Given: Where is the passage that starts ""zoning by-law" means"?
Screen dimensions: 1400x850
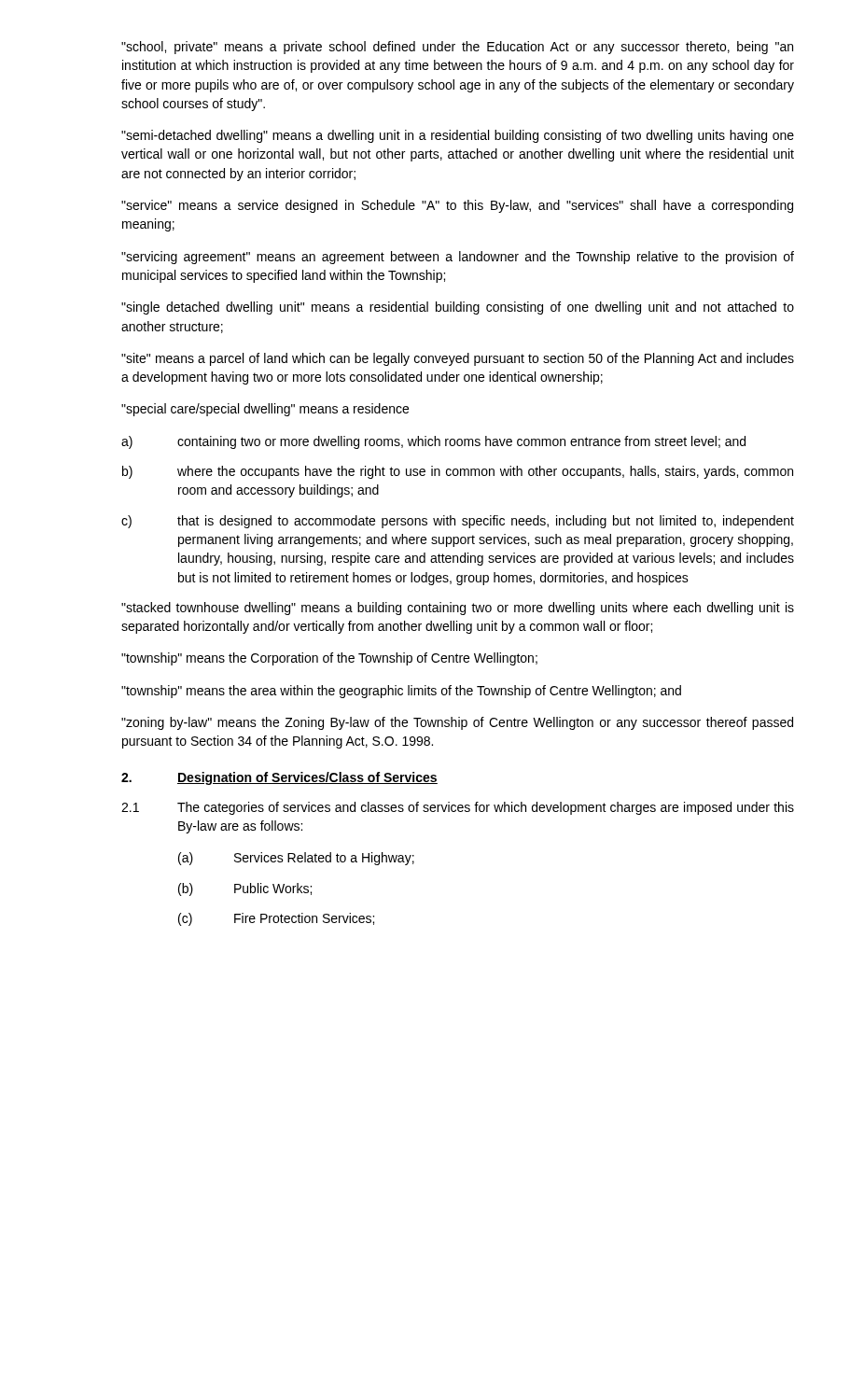Looking at the screenshot, I should click(x=458, y=732).
